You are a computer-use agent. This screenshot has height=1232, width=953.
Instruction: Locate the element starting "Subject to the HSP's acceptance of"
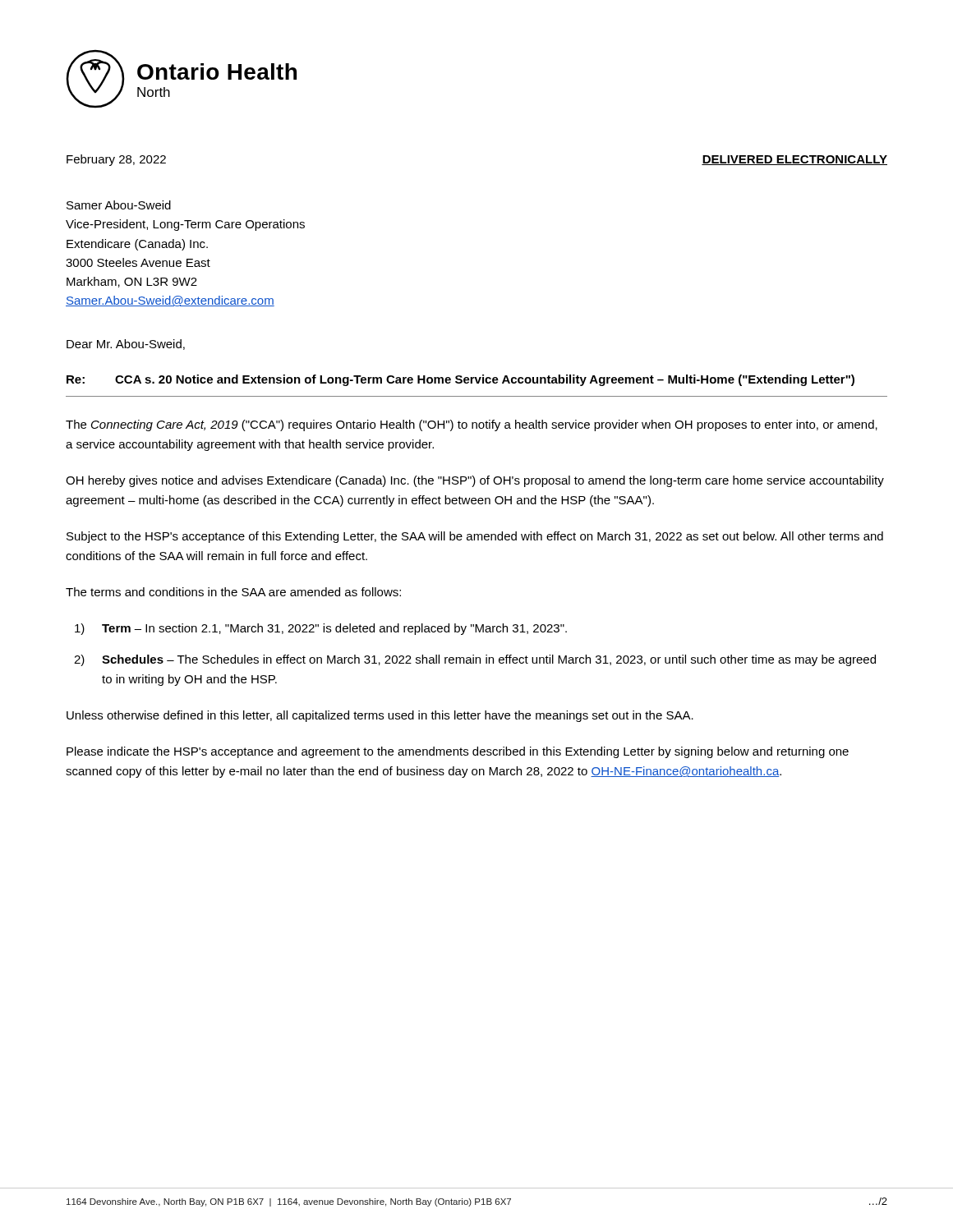(475, 546)
